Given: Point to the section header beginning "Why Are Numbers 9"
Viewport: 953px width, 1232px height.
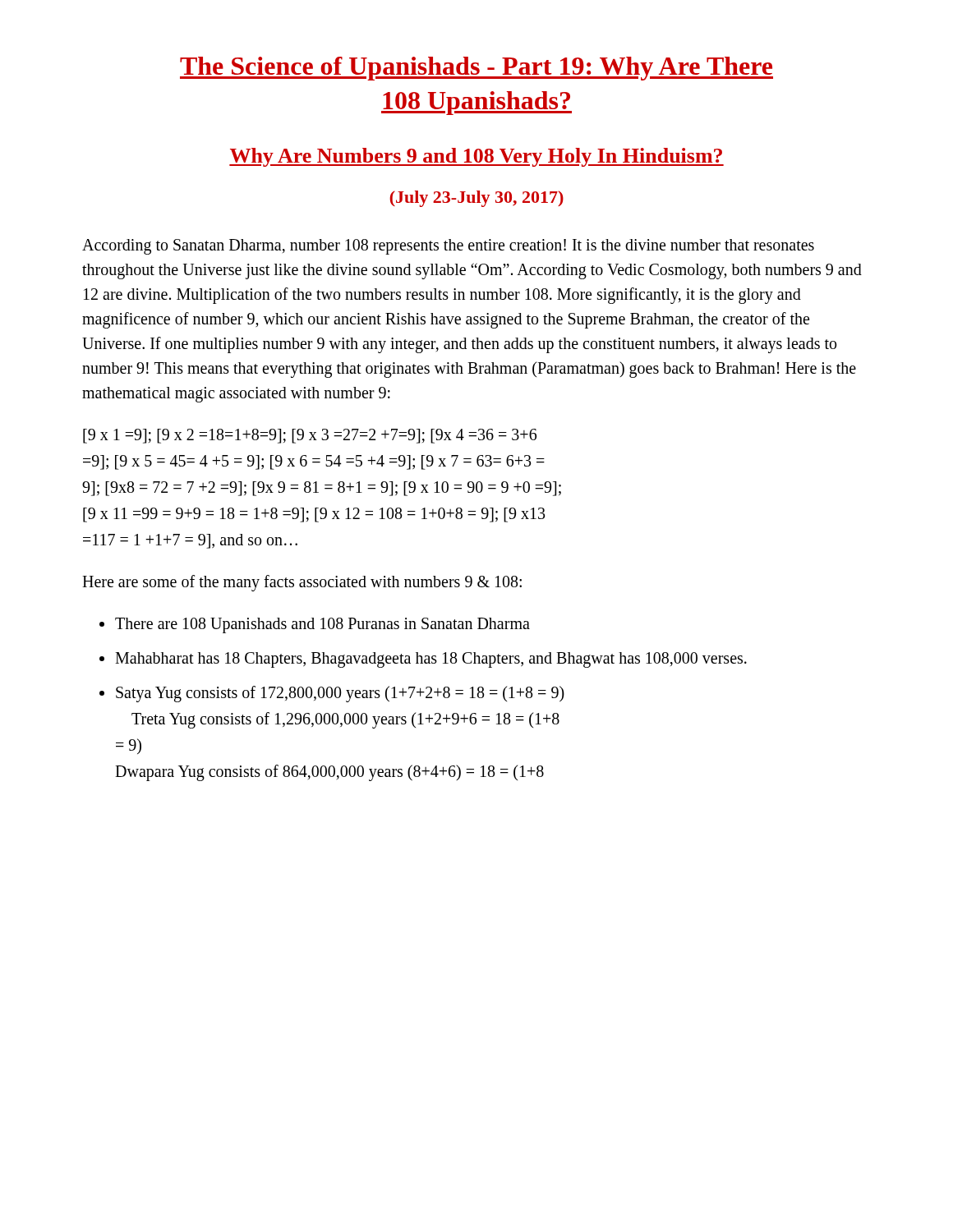Looking at the screenshot, I should 476,156.
